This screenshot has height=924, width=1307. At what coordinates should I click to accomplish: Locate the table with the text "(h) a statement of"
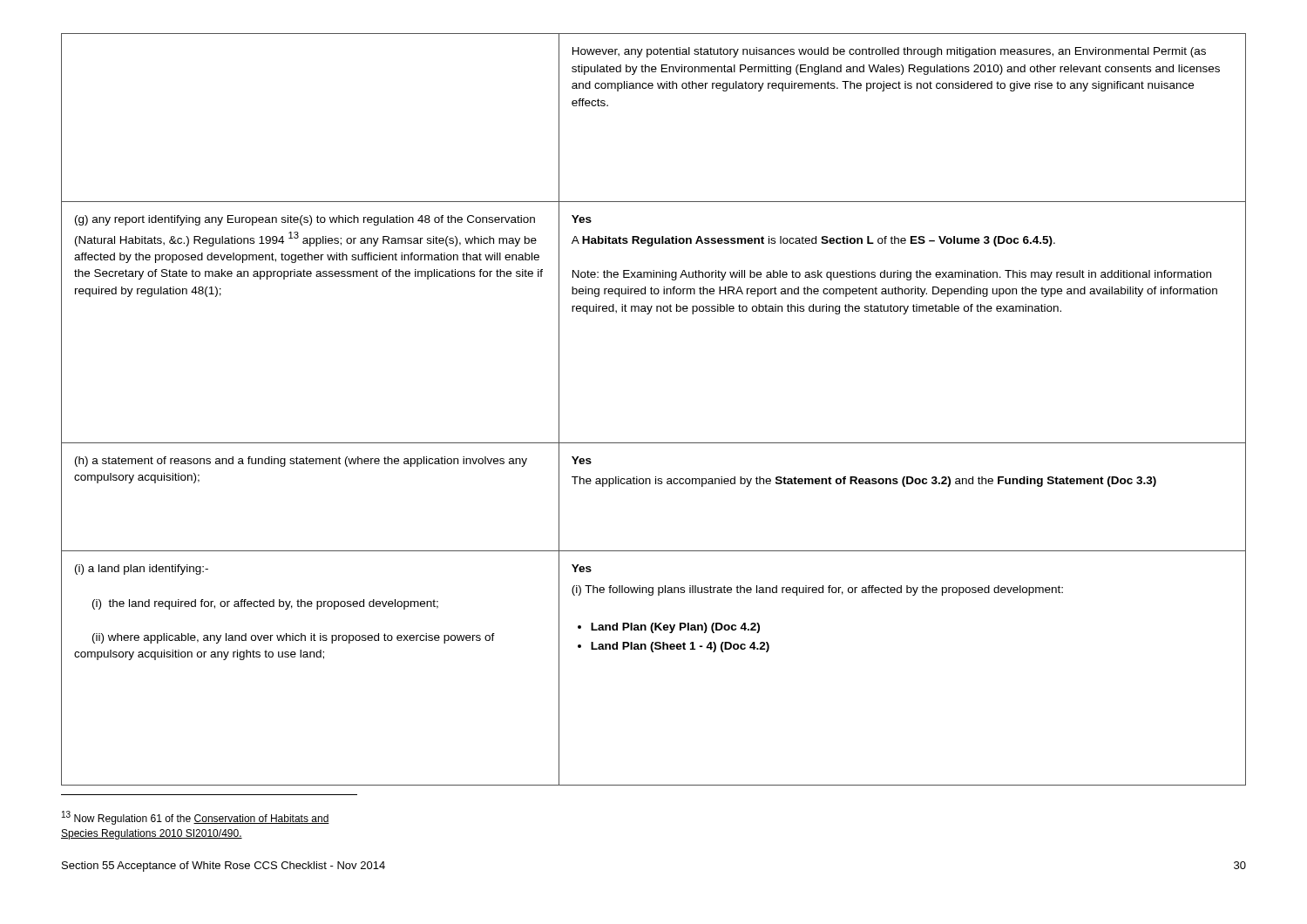[x=654, y=409]
